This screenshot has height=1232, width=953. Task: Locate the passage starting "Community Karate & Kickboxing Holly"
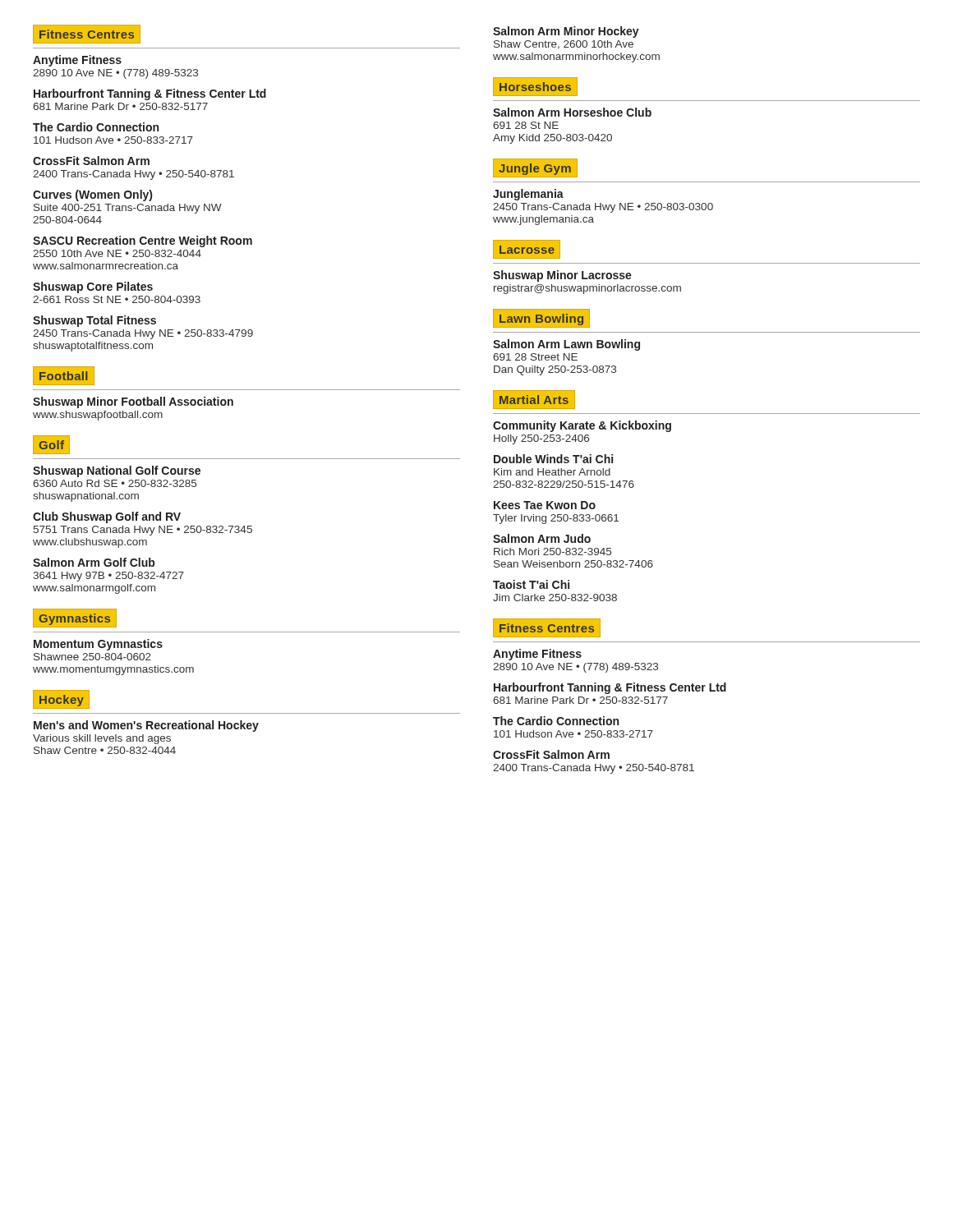pos(582,426)
